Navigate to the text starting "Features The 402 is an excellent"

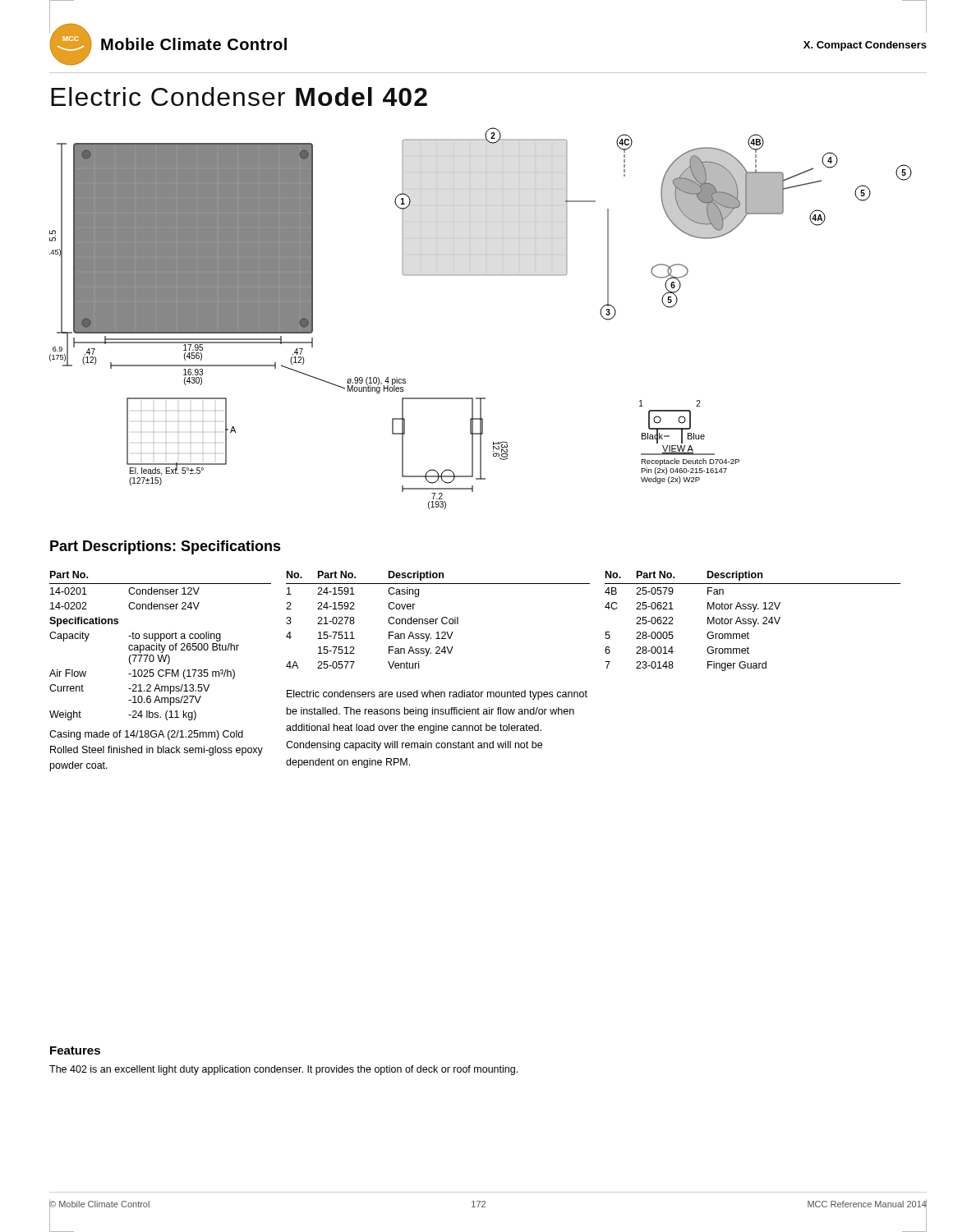point(488,1060)
